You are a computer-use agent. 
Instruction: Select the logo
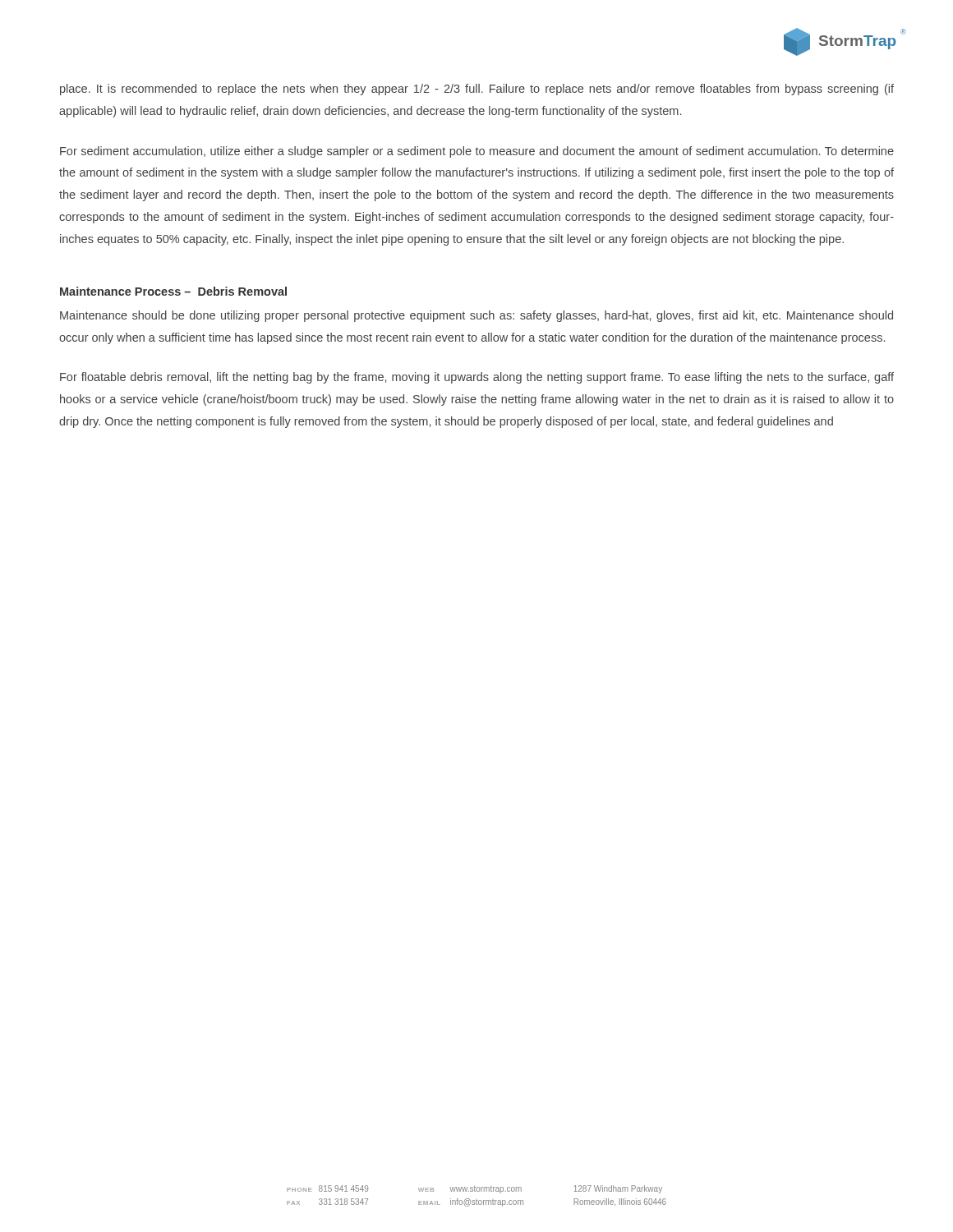click(845, 43)
